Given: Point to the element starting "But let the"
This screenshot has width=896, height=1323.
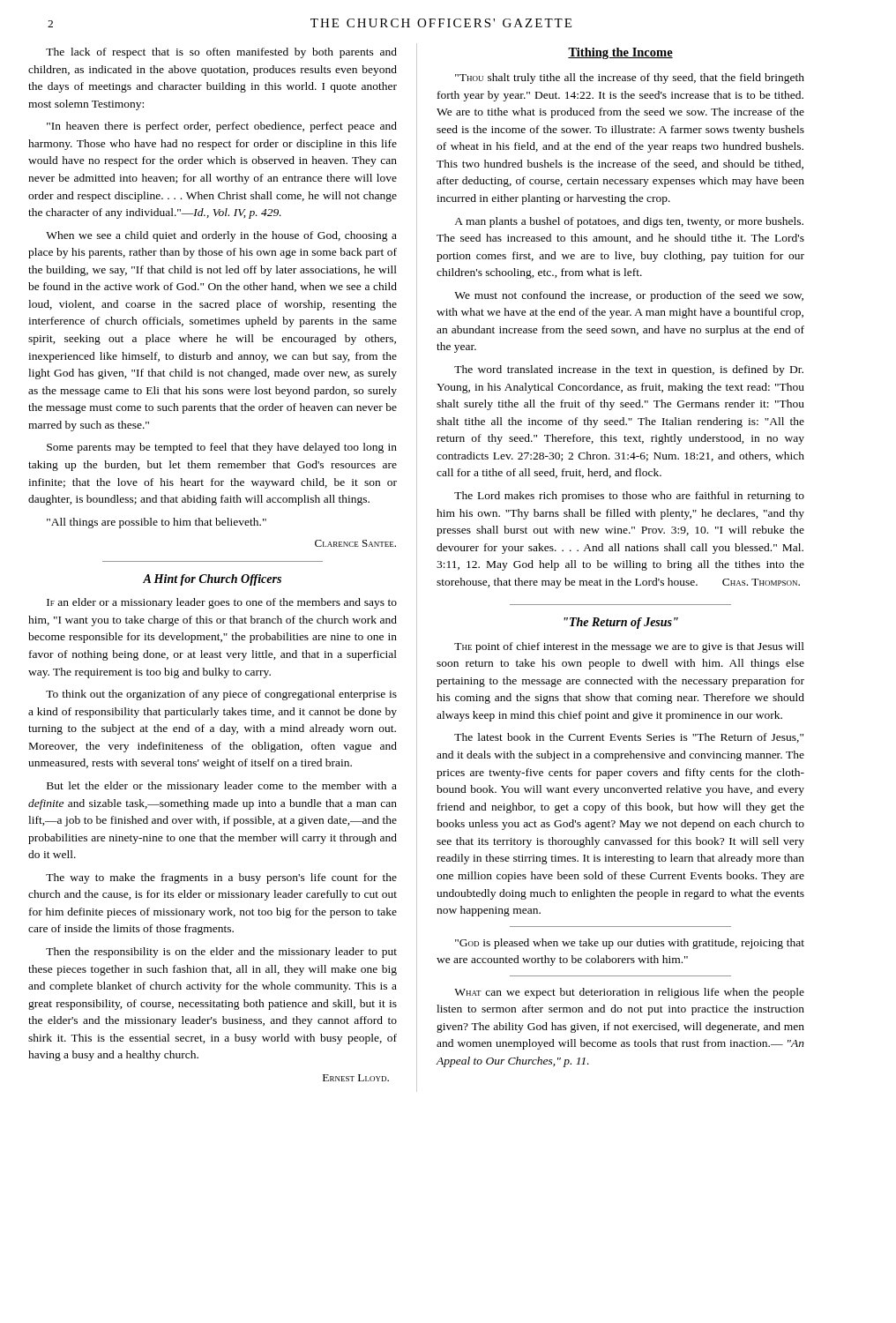Looking at the screenshot, I should tap(213, 820).
